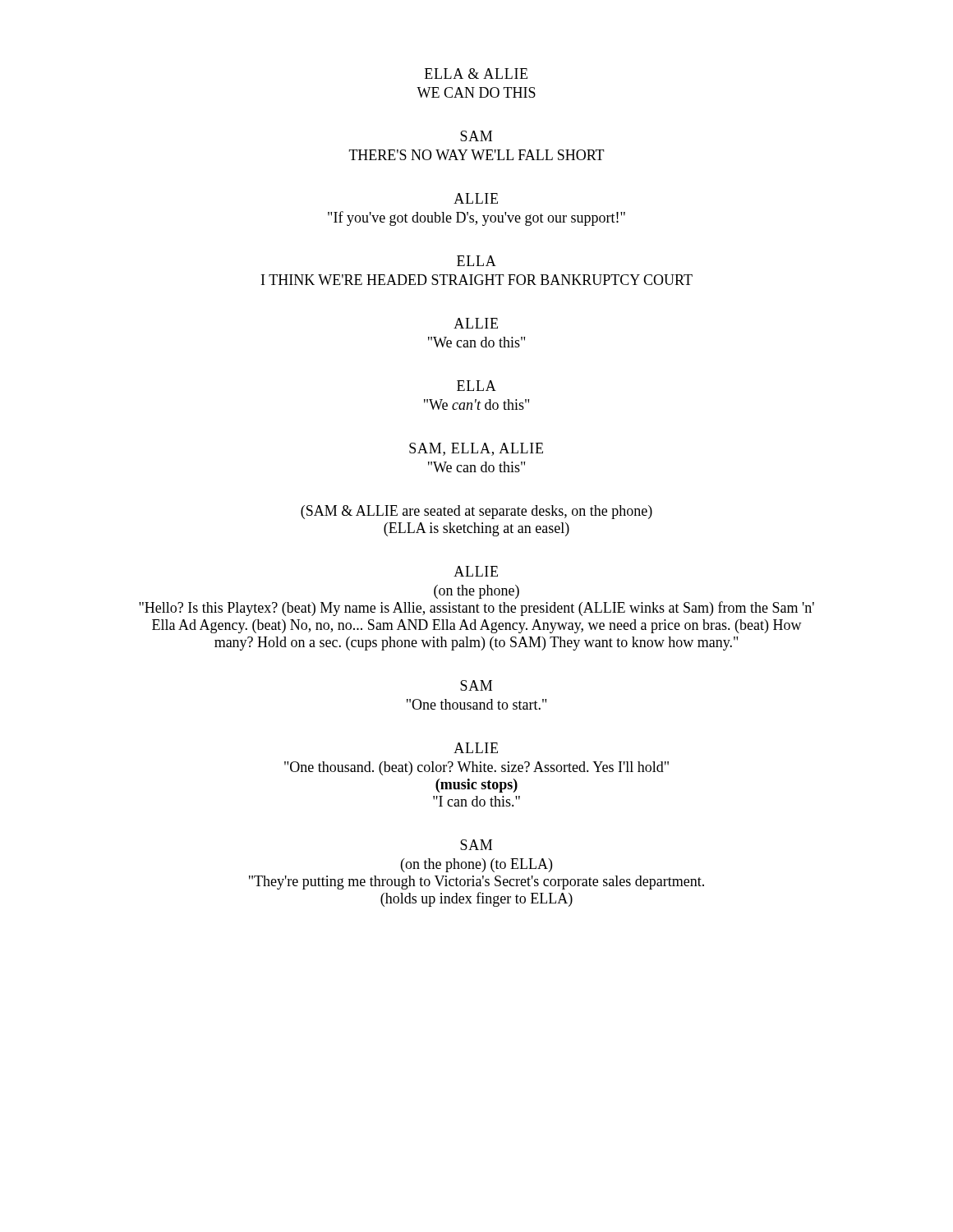The image size is (953, 1232).
Task: Locate the block of text that opens with "SAM (on the phone)"
Action: click(x=476, y=872)
